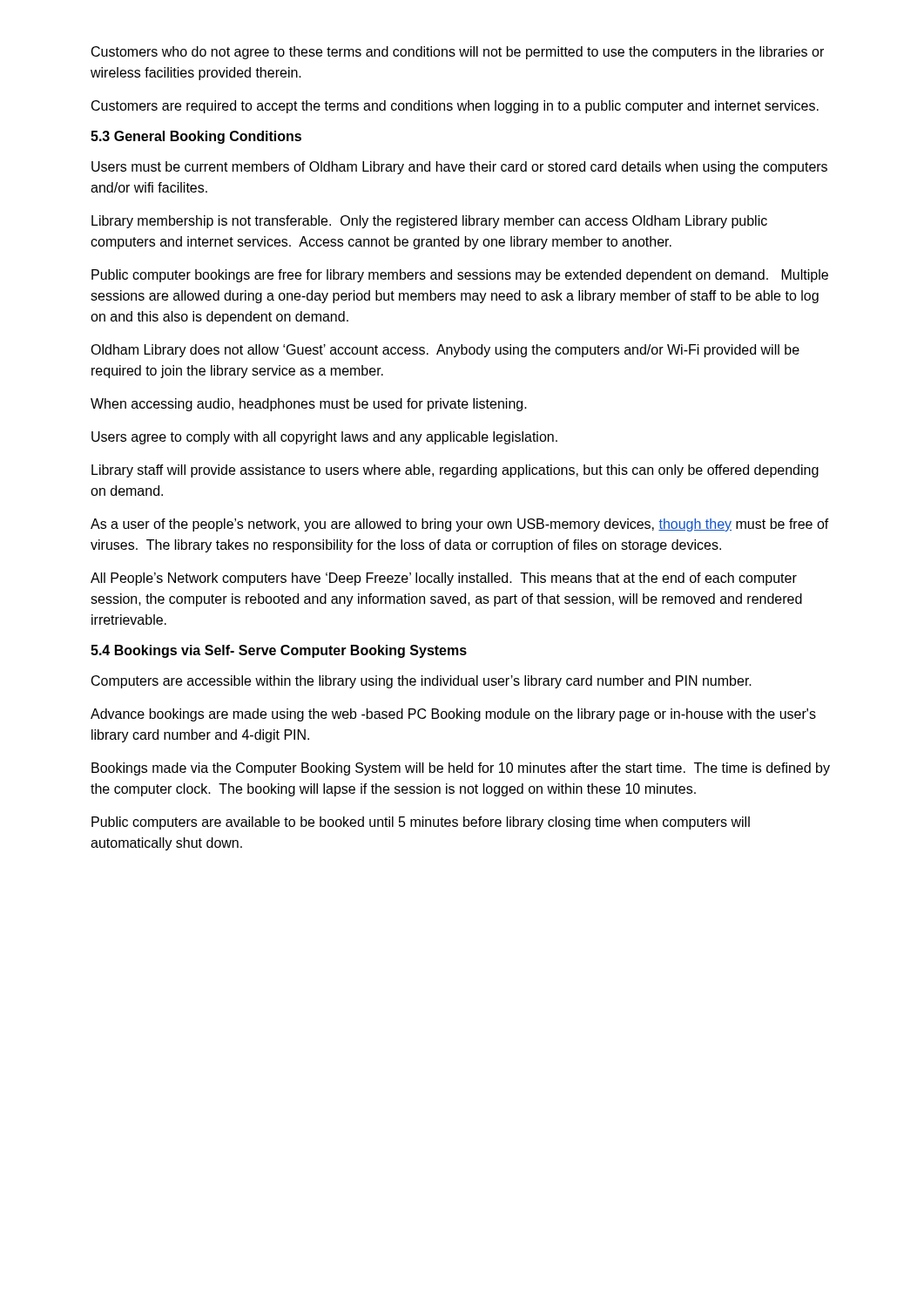
Task: Select the section header that says "5.4 Bookings via Self- Serve"
Action: (x=279, y=650)
